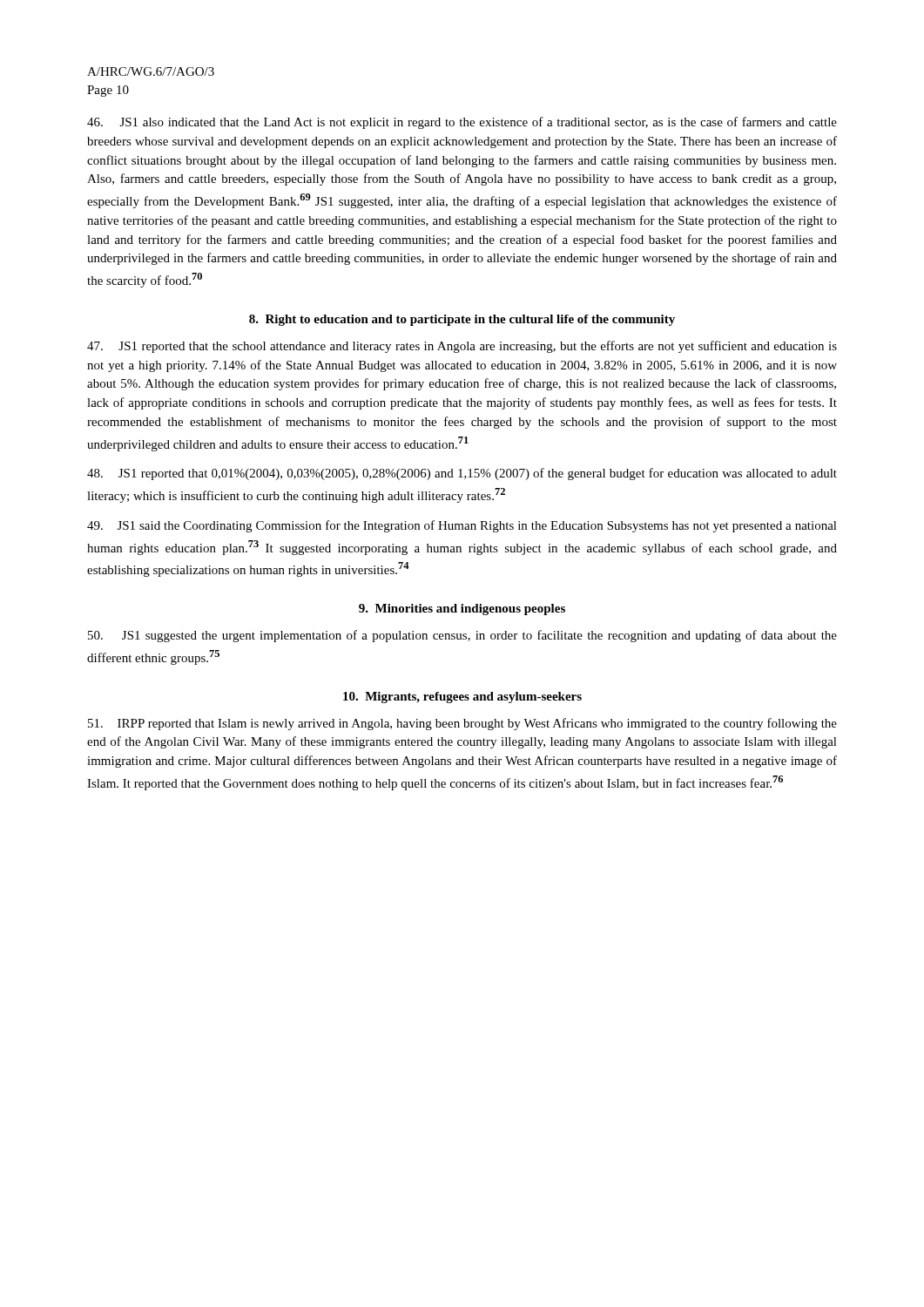Locate the text block starting "10. Migrants, refugees"
Viewport: 924px width, 1307px height.
click(x=462, y=696)
